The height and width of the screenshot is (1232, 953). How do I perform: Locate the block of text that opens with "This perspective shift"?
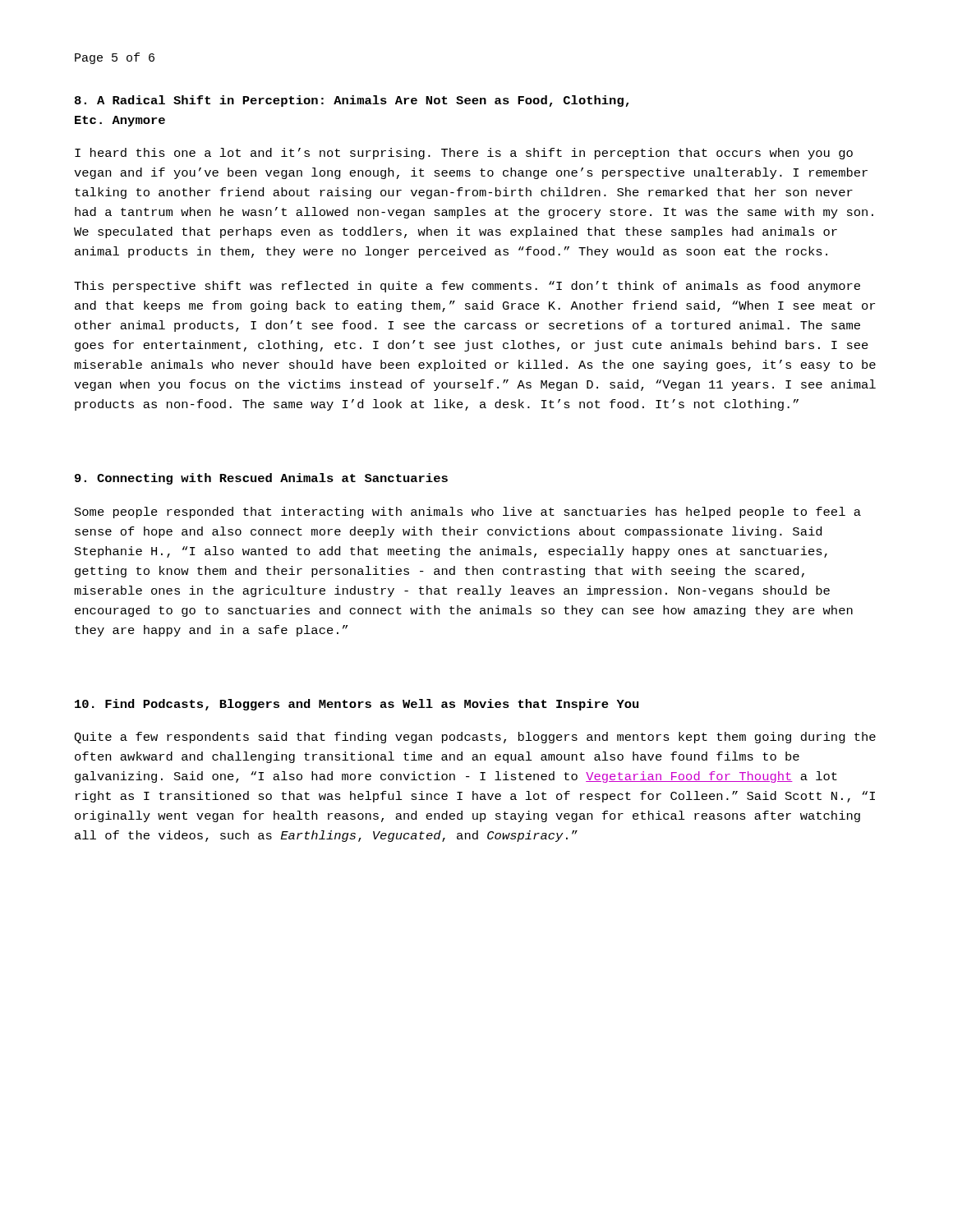coord(475,346)
